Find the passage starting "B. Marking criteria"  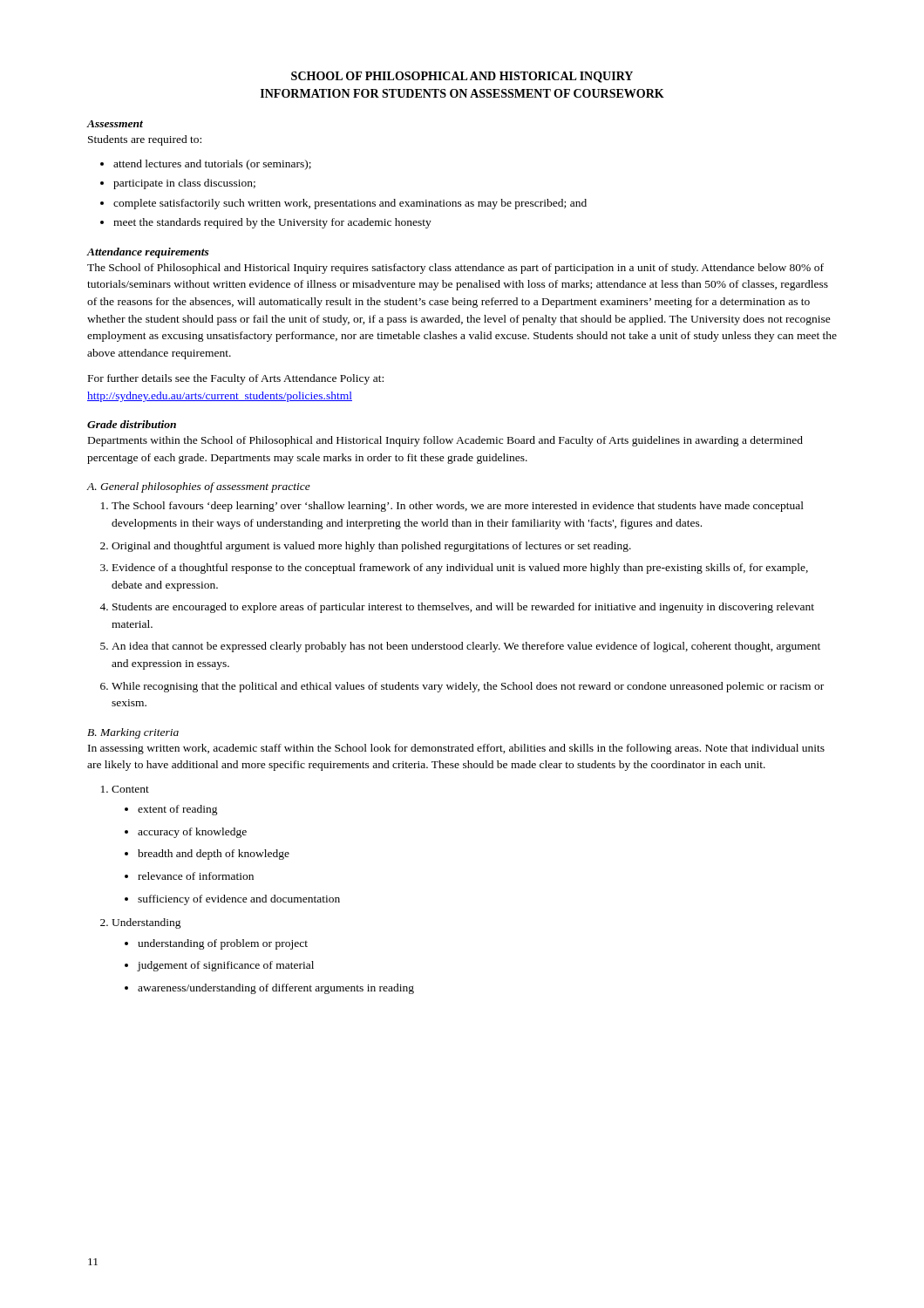(133, 732)
